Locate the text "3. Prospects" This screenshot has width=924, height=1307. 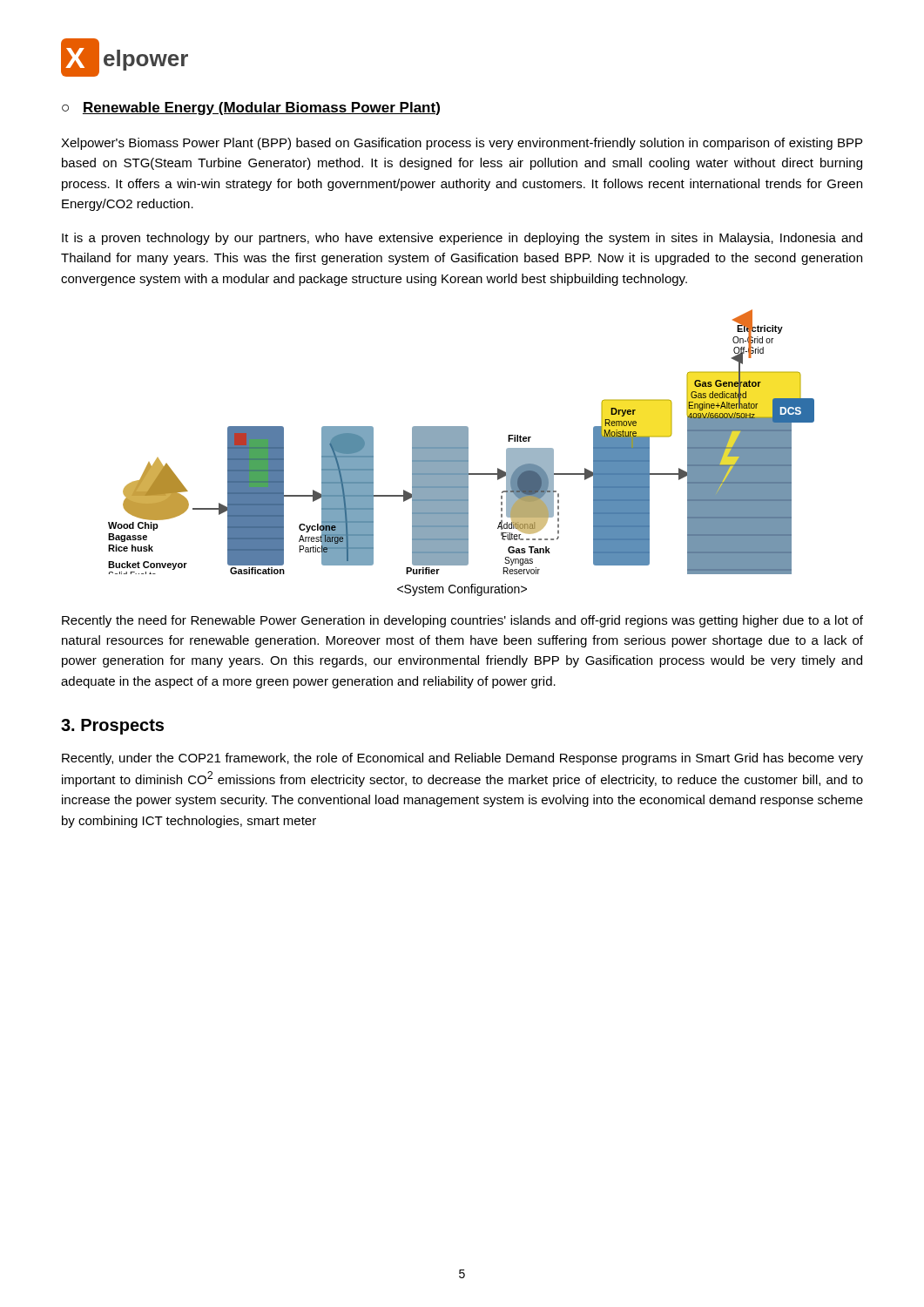(x=112, y=727)
